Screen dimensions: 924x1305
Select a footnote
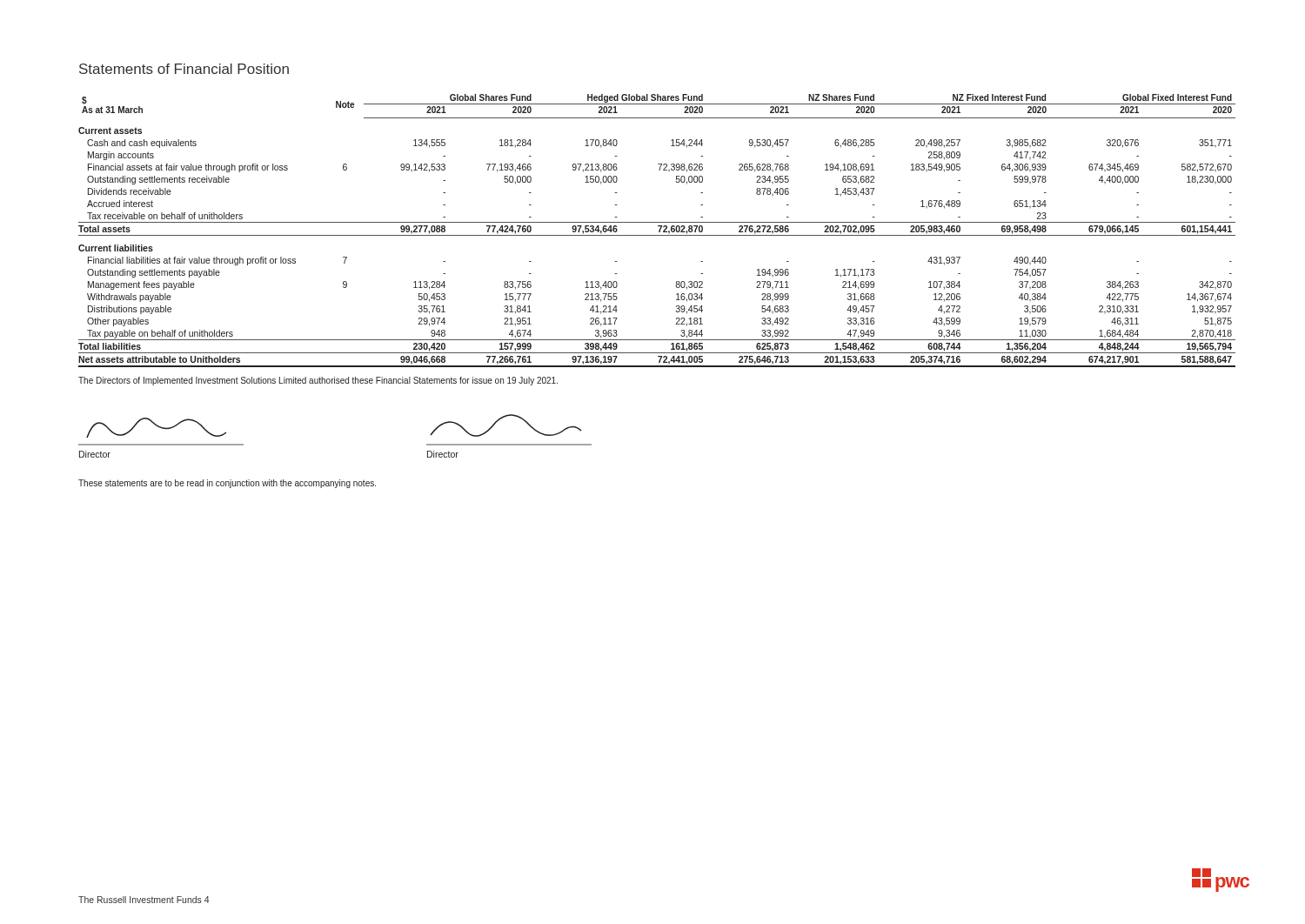click(x=228, y=483)
